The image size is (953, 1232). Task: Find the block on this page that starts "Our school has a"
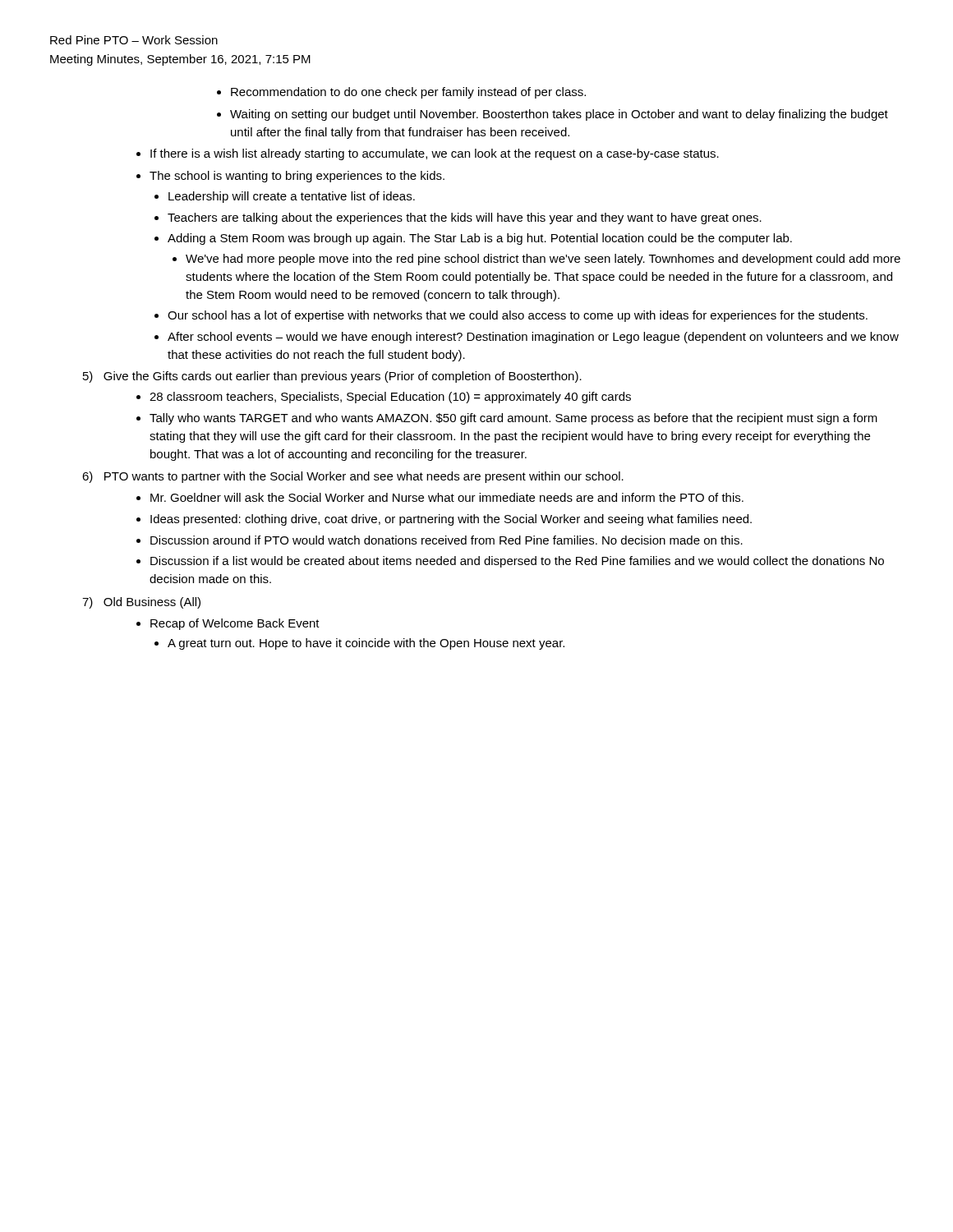pos(536,315)
